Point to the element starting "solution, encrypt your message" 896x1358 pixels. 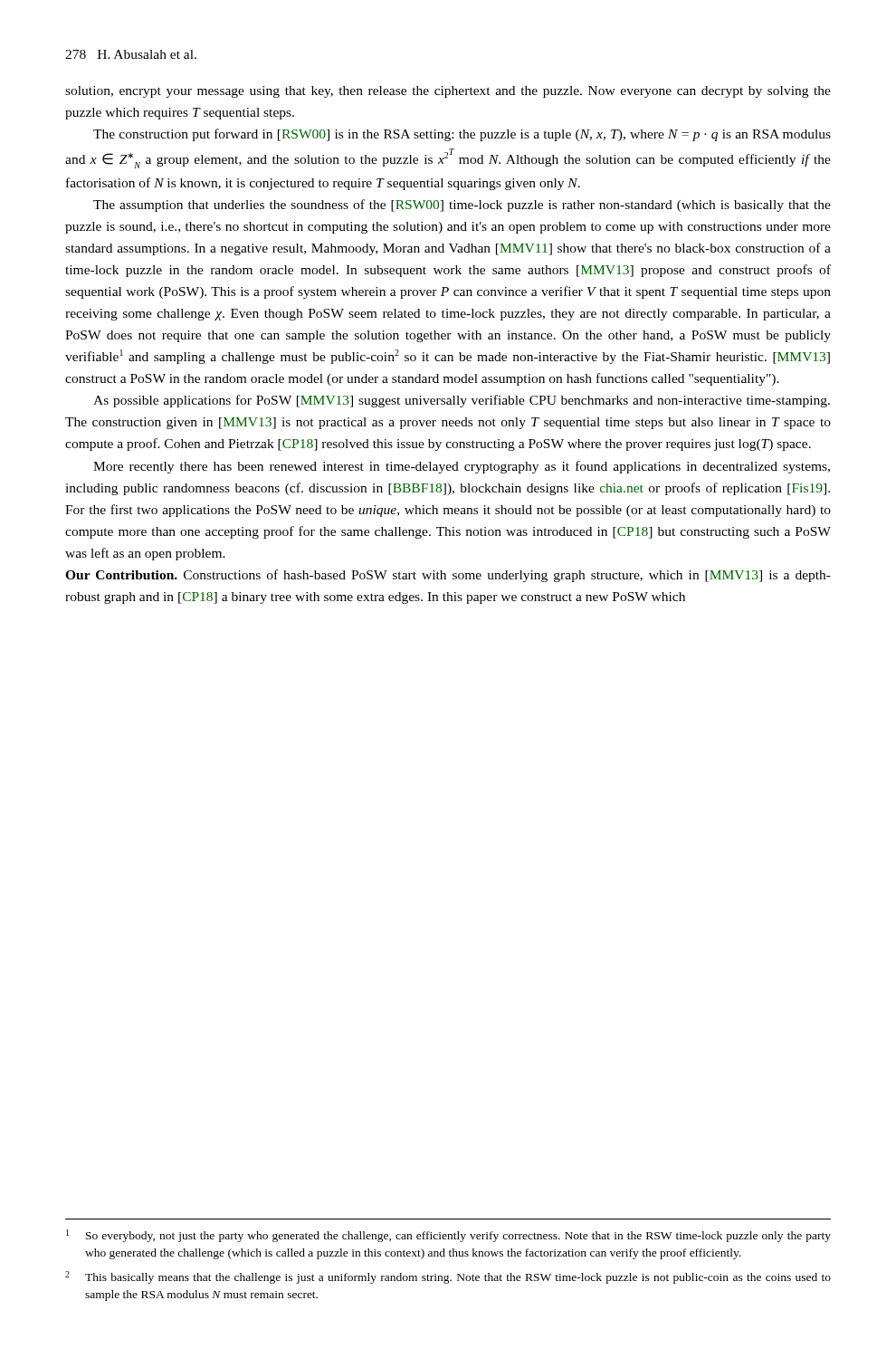coord(448,101)
